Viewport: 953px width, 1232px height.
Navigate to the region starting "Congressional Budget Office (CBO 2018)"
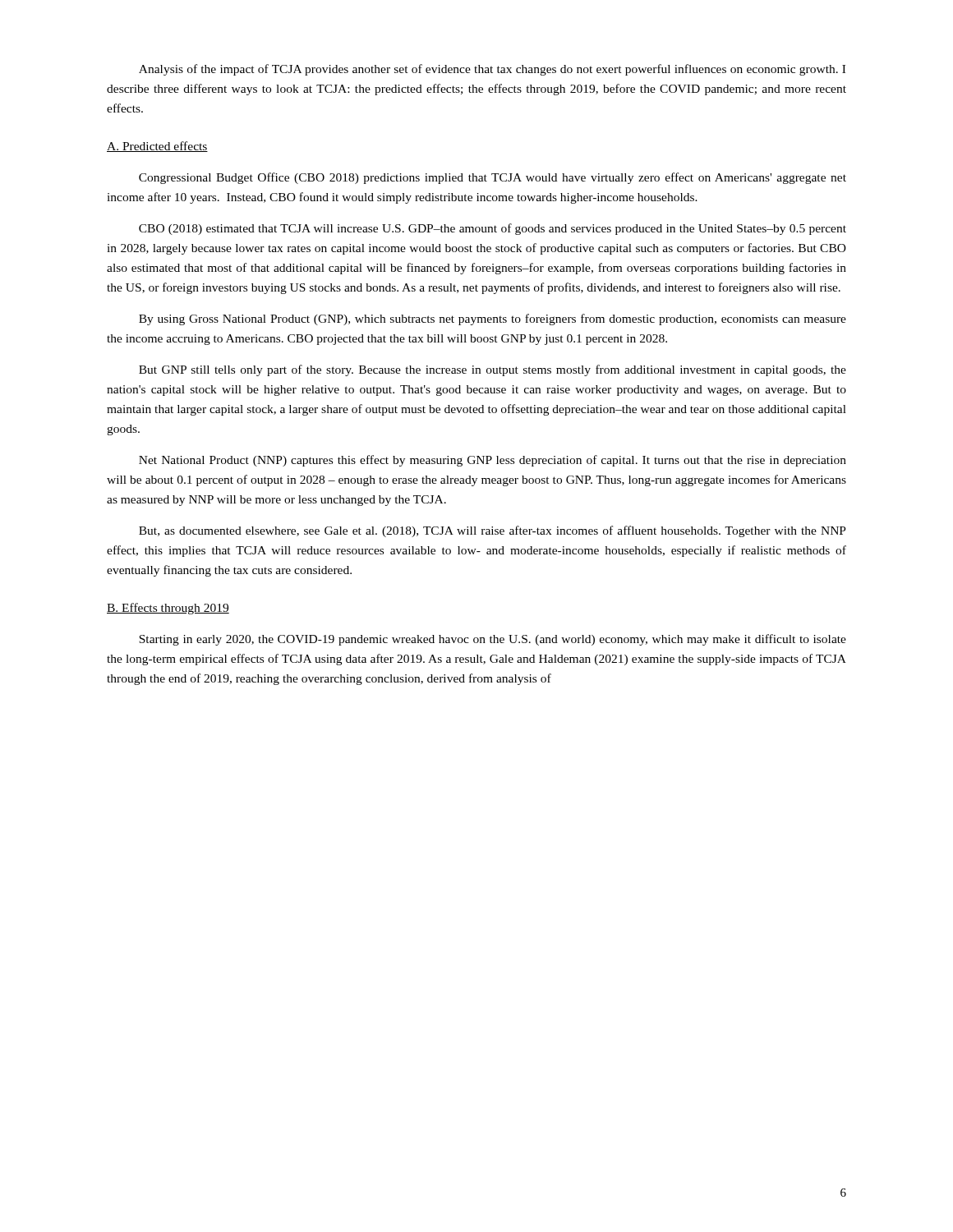click(476, 187)
